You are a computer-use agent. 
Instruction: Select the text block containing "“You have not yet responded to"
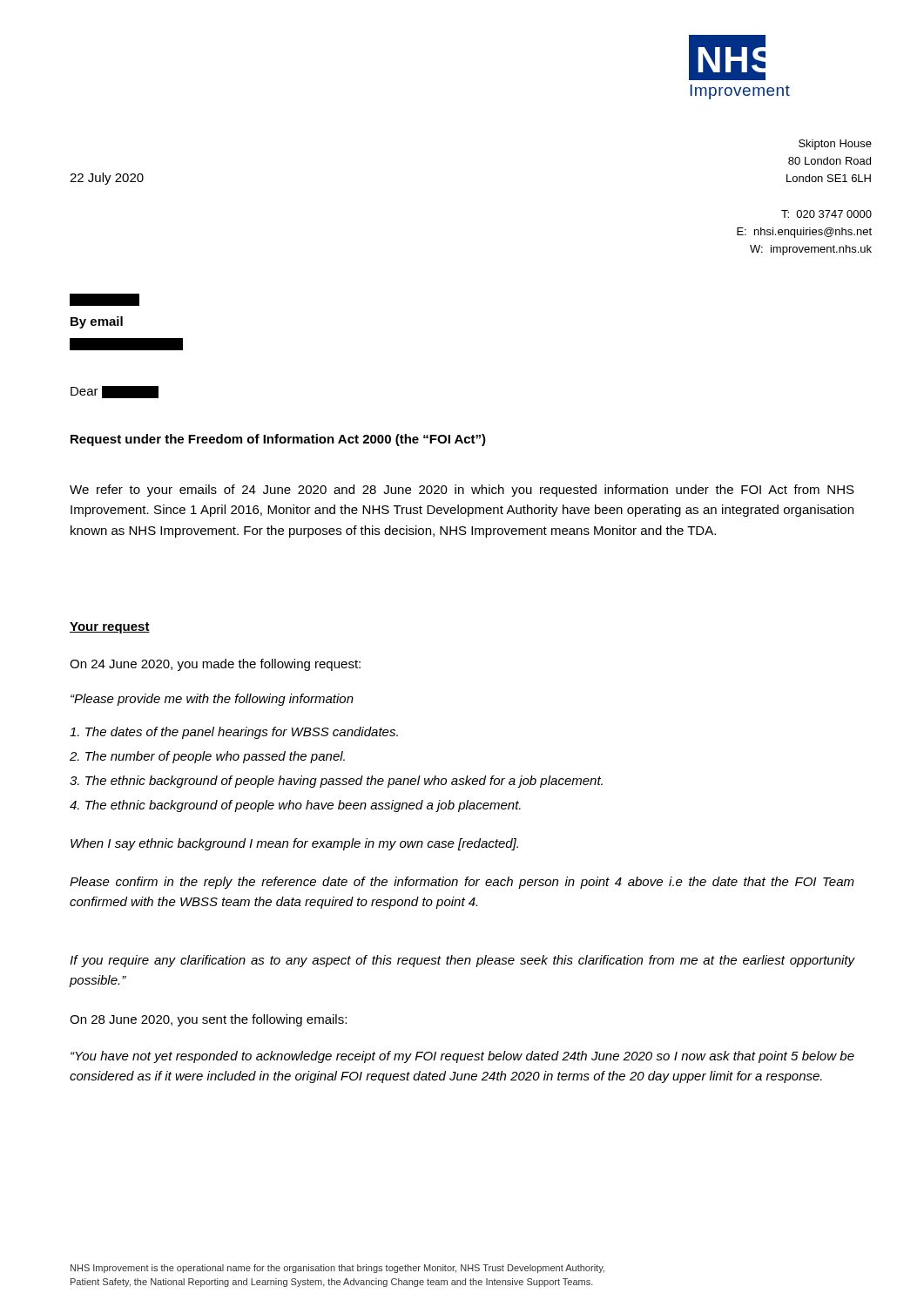pyautogui.click(x=462, y=1066)
